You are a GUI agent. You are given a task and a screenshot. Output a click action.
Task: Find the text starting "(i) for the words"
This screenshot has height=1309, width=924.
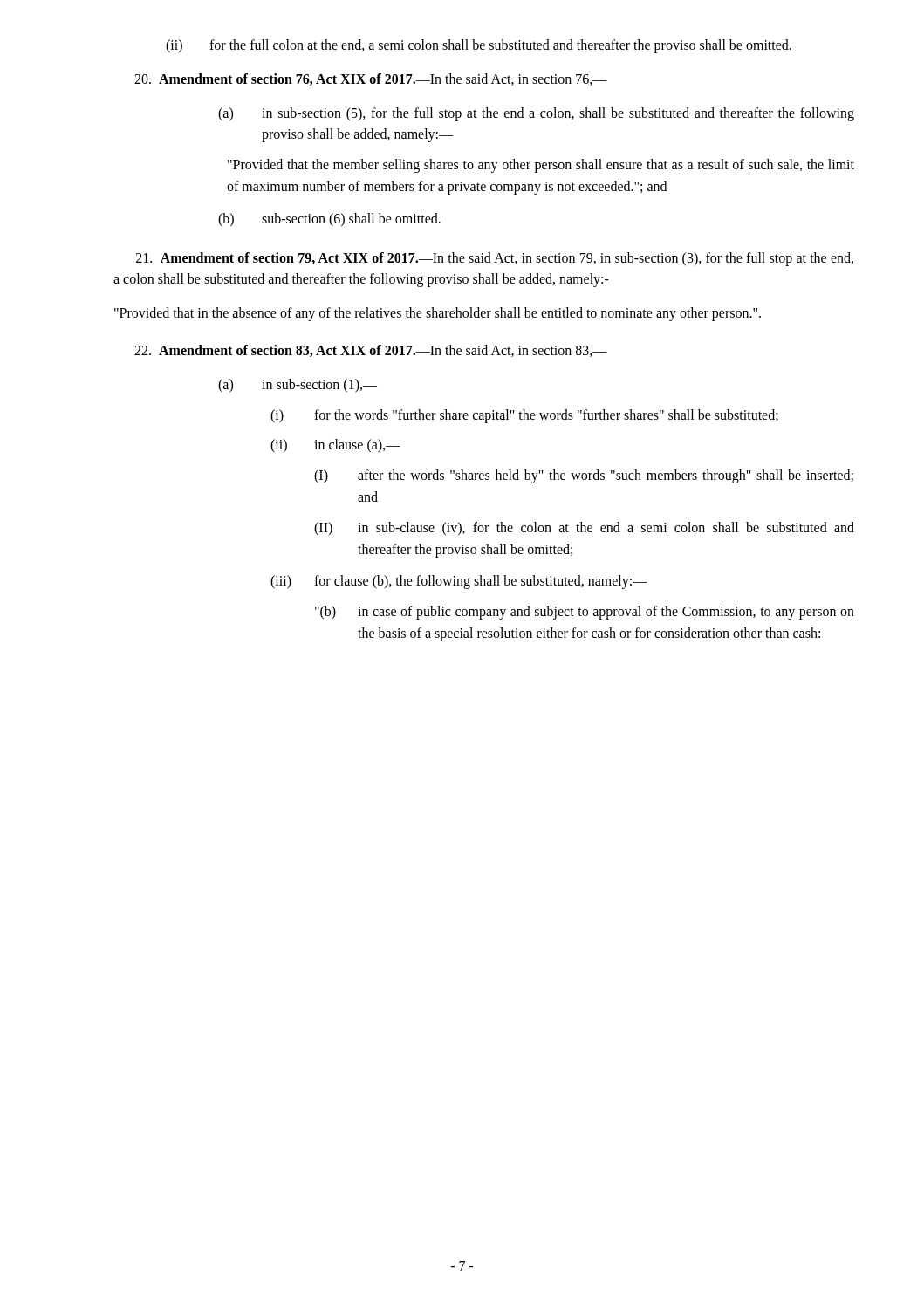tap(525, 415)
